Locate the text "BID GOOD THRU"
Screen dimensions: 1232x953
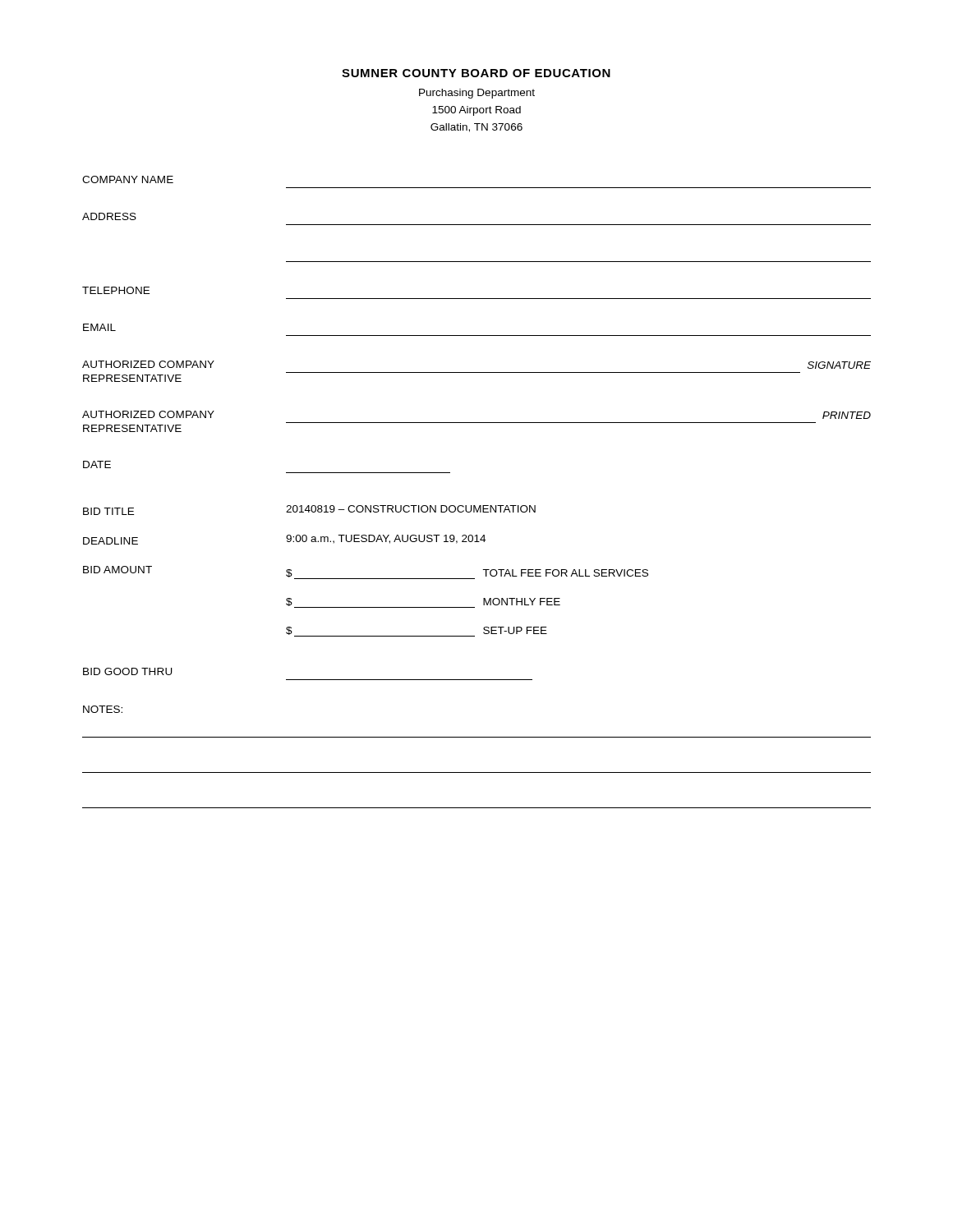[476, 671]
